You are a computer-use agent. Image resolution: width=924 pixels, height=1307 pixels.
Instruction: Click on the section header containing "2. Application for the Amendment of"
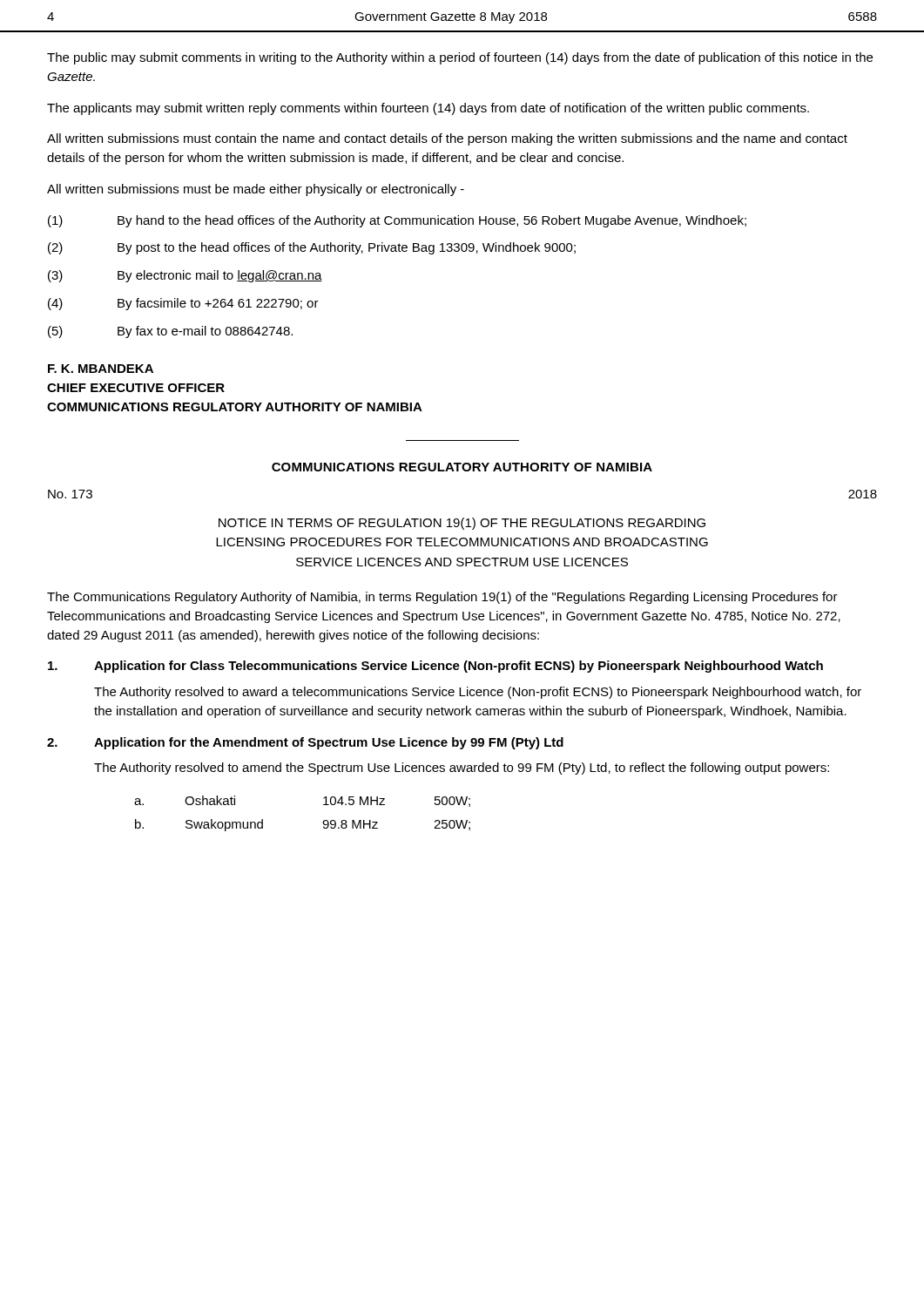pyautogui.click(x=462, y=742)
